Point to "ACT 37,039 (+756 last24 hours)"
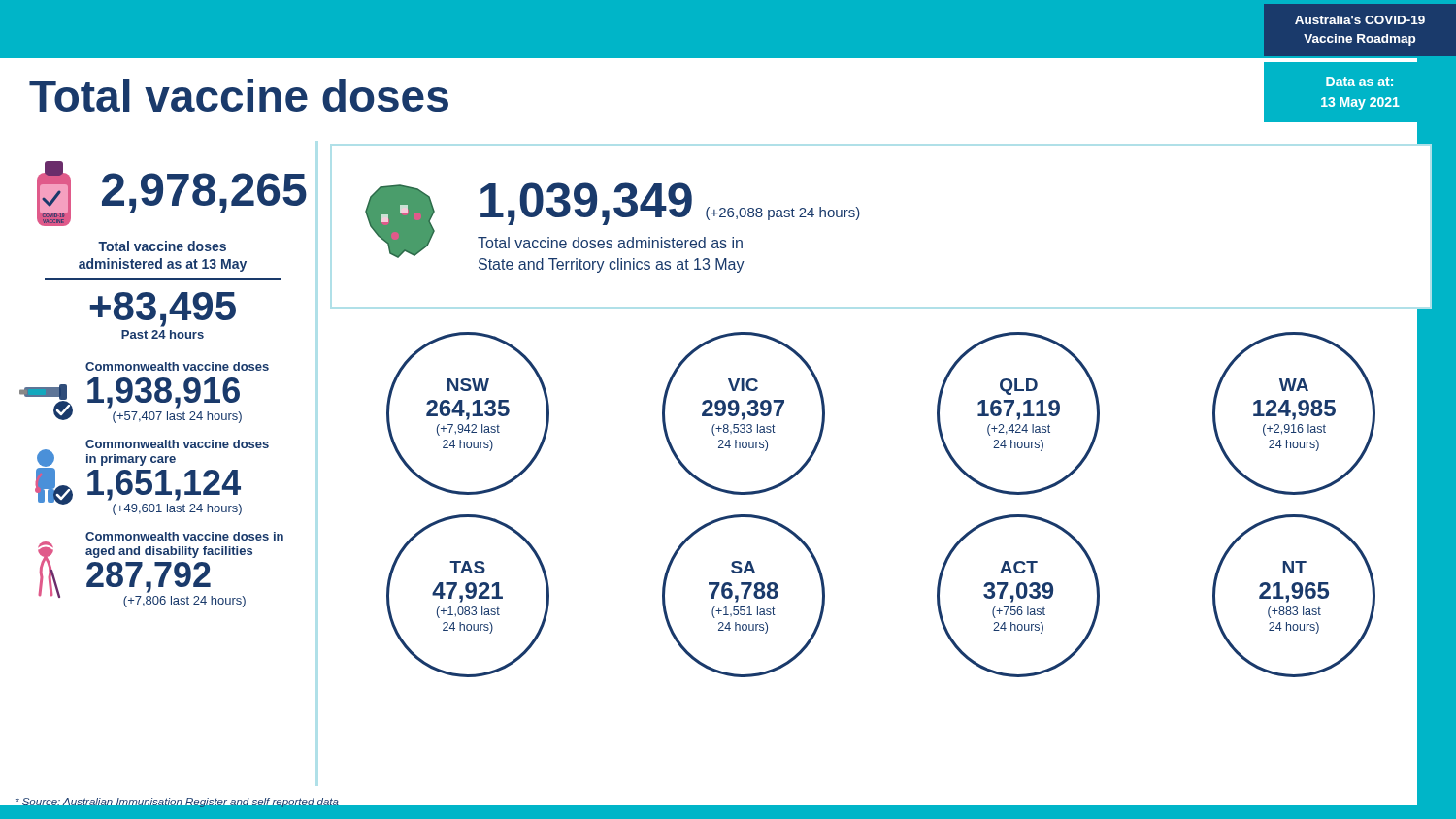This screenshot has height=819, width=1456. point(1019,596)
